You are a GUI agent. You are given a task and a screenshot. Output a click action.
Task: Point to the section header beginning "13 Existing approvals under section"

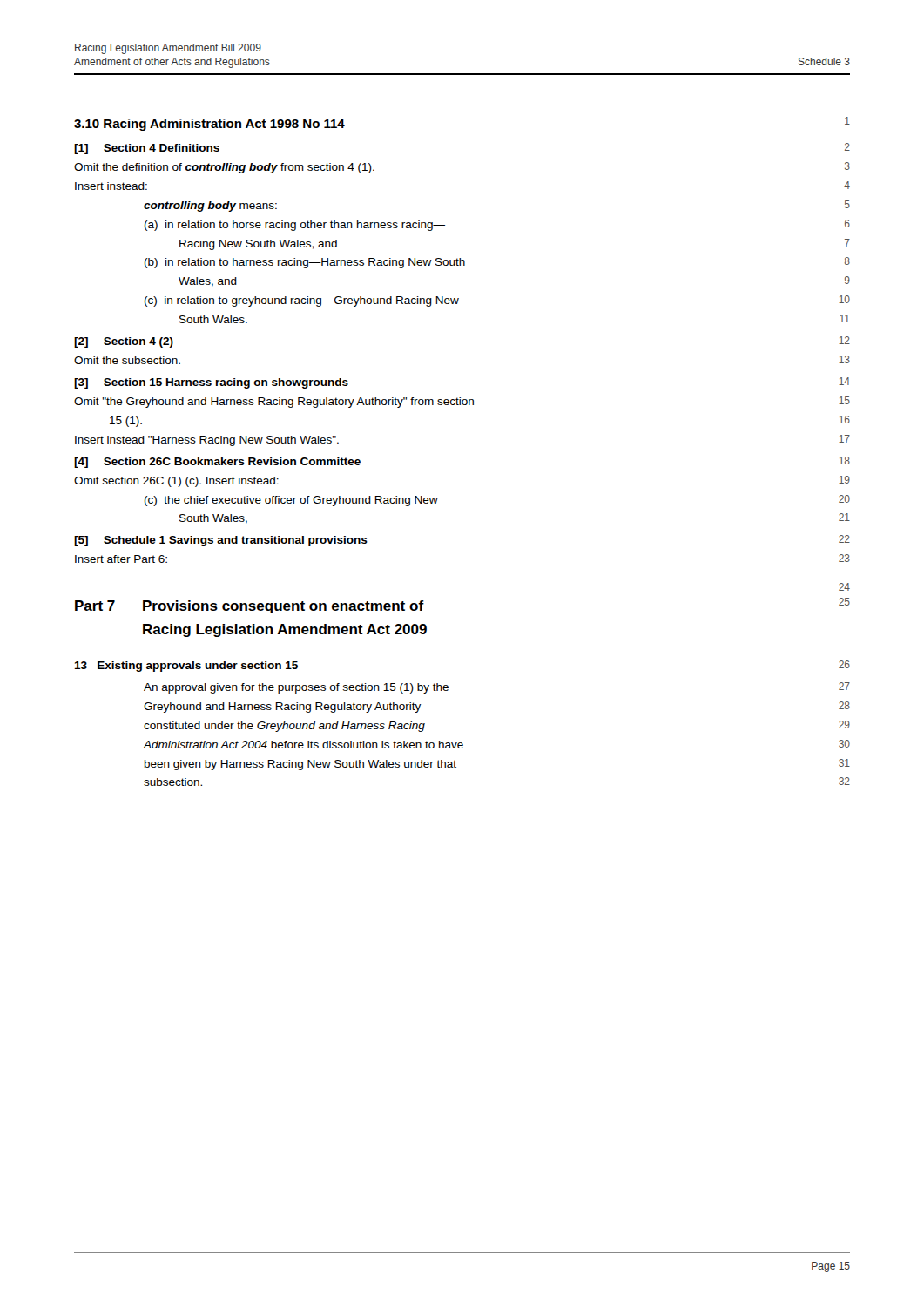(186, 665)
